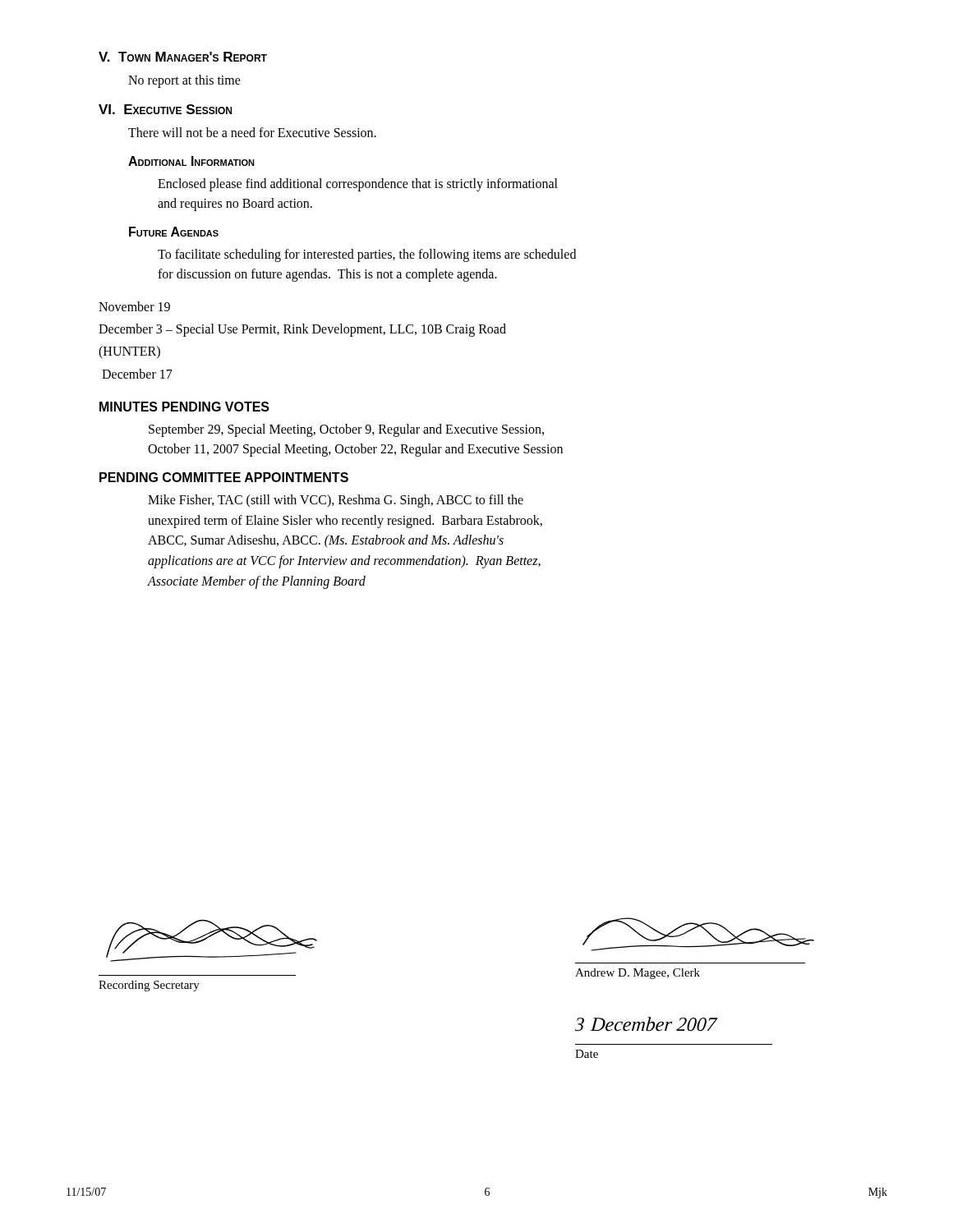The height and width of the screenshot is (1232, 953).
Task: Find the section header containing "Future Agendas"
Action: click(x=173, y=232)
